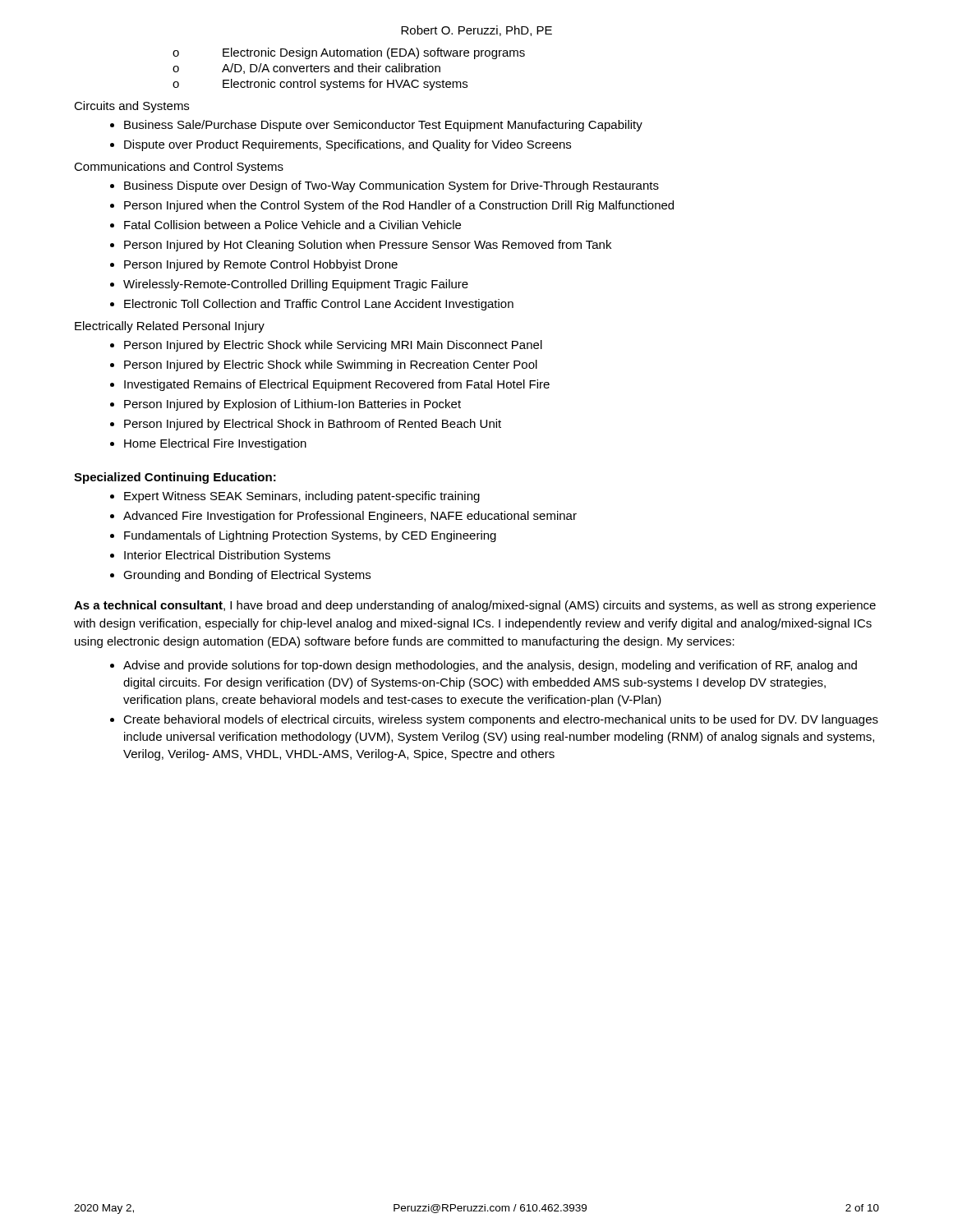Click on the text starting "Interior Electrical Distribution"

(227, 555)
